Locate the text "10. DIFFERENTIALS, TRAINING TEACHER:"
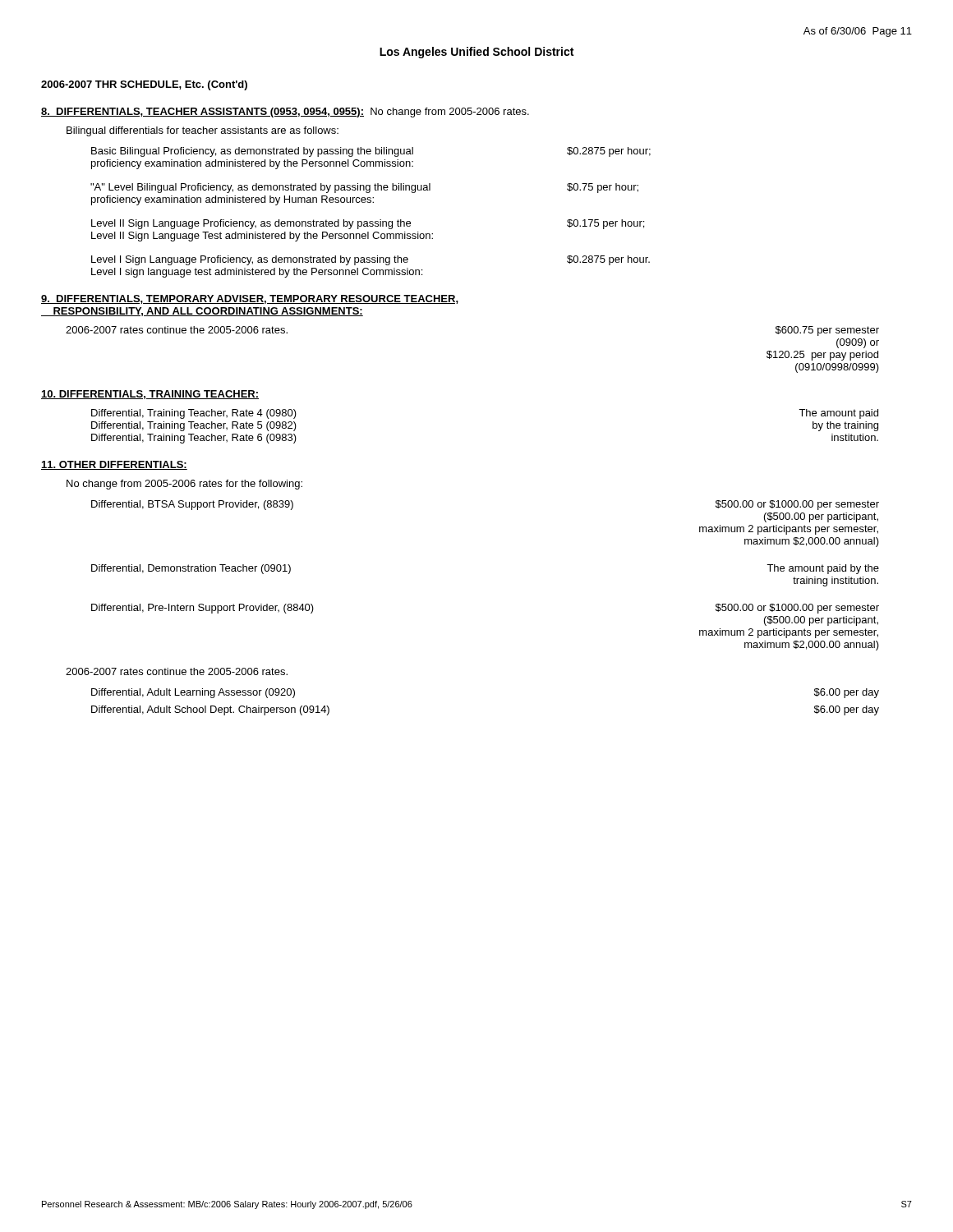 150,394
